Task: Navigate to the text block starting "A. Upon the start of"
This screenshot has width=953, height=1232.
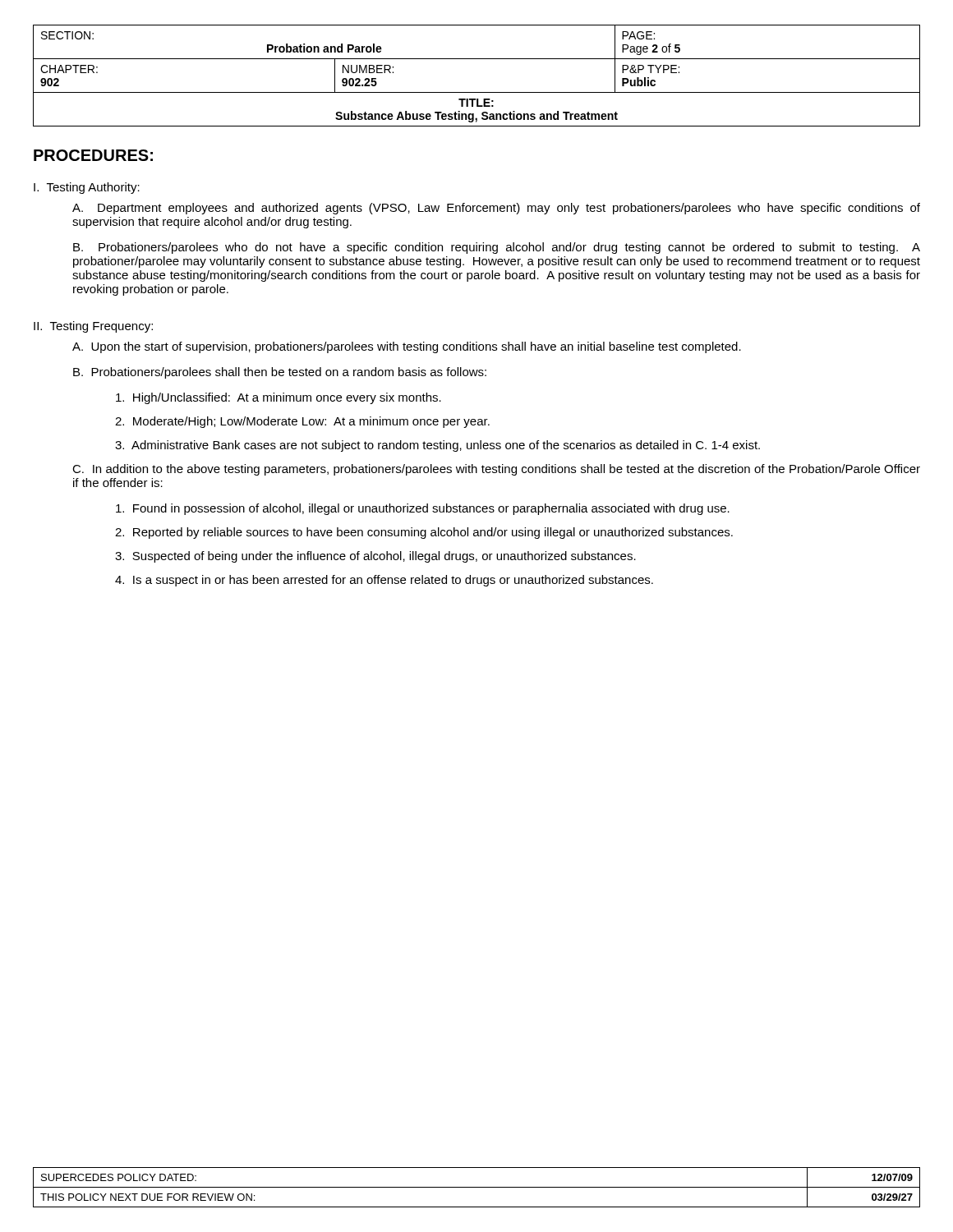Action: pos(407,346)
